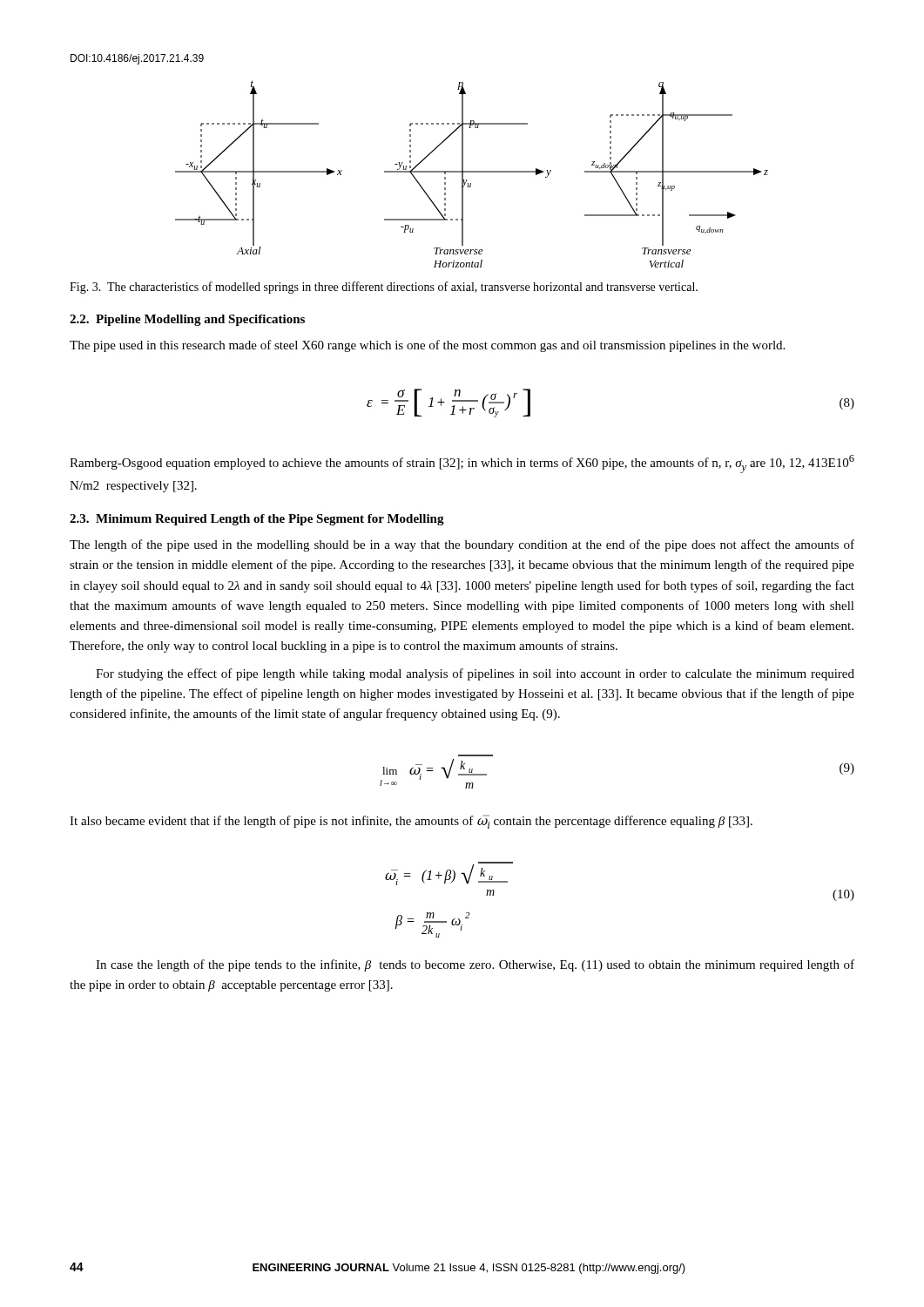Locate the block starting "Ramberg-Osgood equation employed to achieve the amounts"
924x1307 pixels.
(x=462, y=472)
